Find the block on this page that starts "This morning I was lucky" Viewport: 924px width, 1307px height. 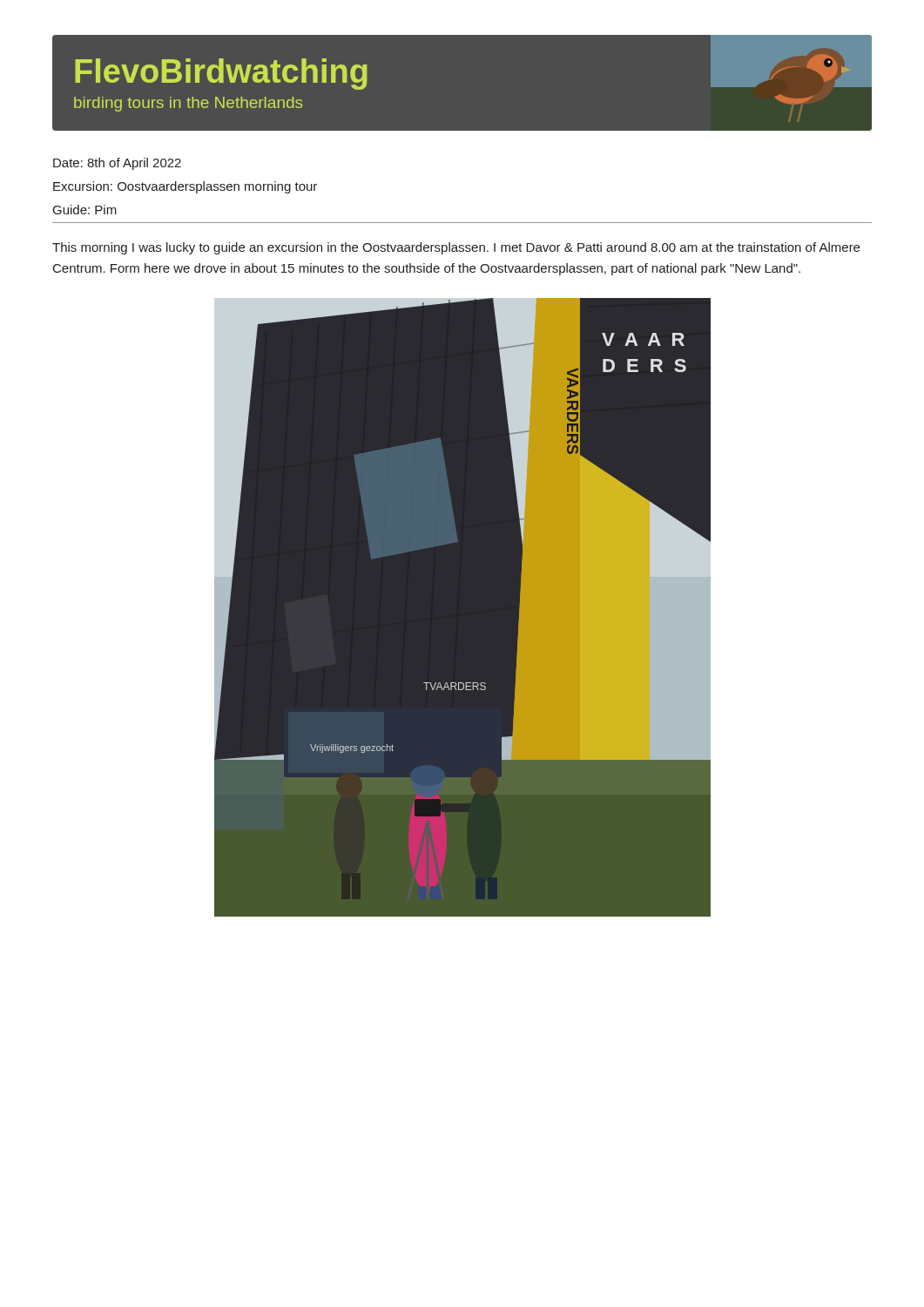pyautogui.click(x=456, y=257)
